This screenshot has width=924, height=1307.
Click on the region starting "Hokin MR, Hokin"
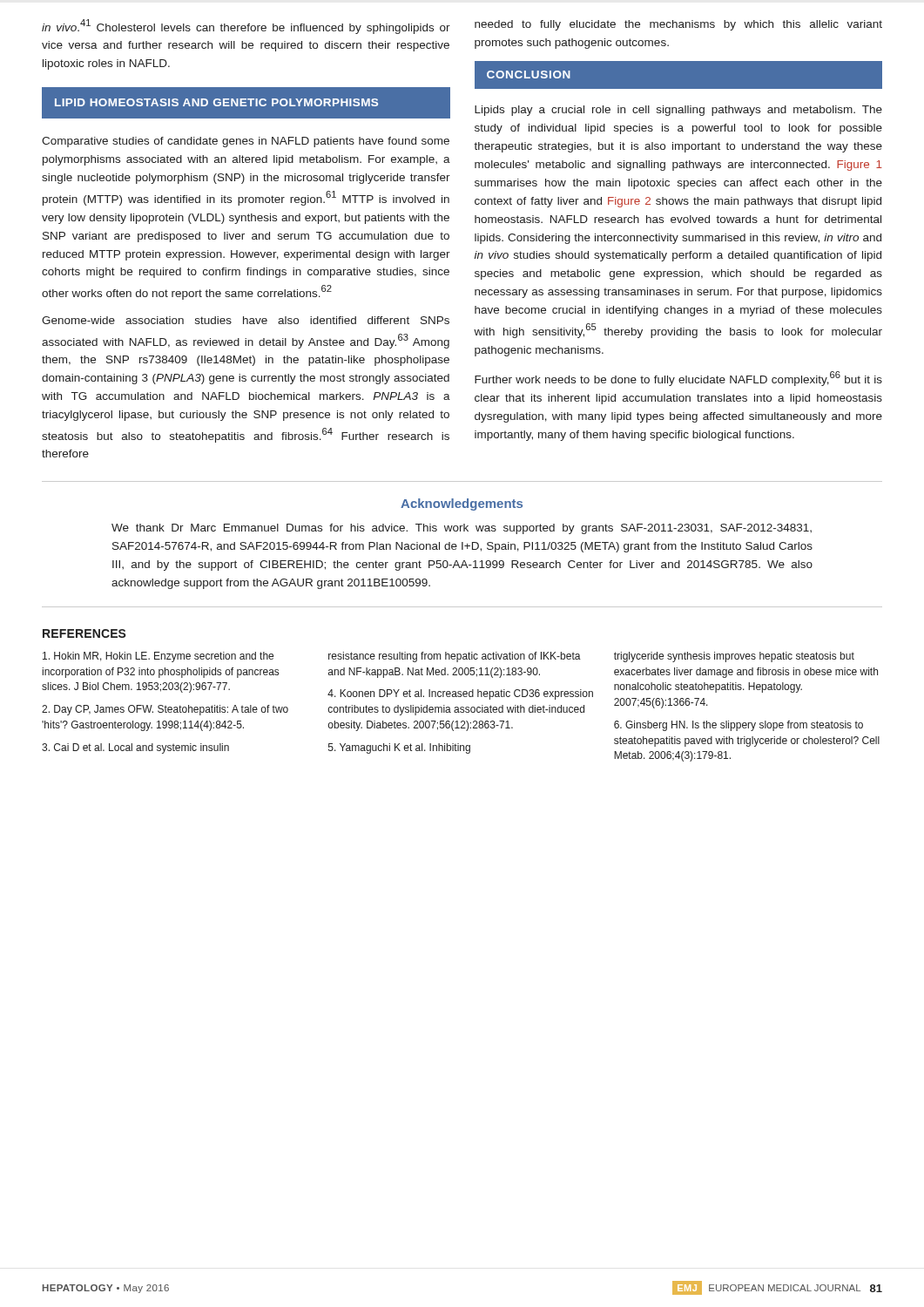point(176,672)
